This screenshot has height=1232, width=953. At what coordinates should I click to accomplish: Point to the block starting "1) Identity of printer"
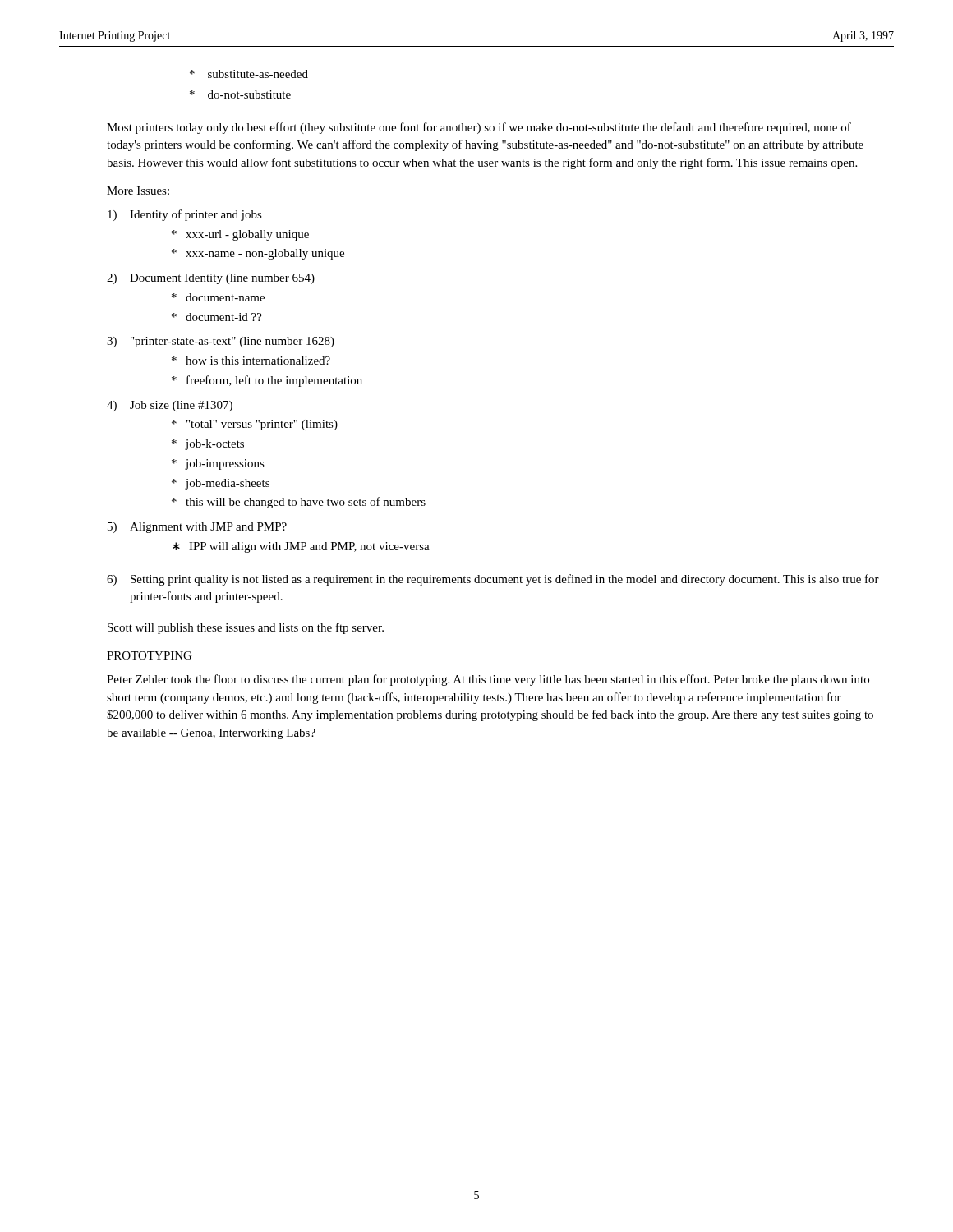click(185, 215)
